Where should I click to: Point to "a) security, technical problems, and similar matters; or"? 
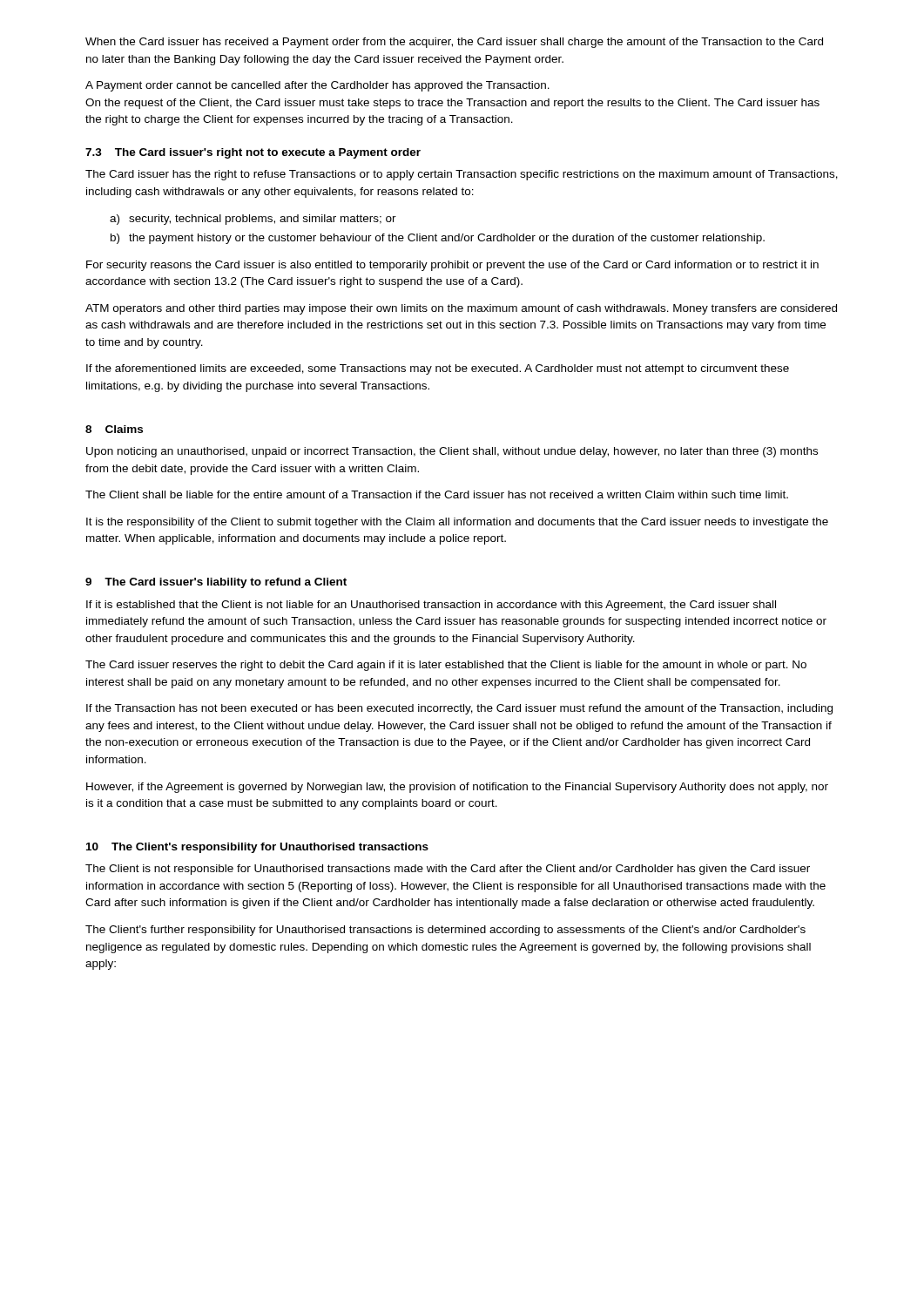(253, 218)
